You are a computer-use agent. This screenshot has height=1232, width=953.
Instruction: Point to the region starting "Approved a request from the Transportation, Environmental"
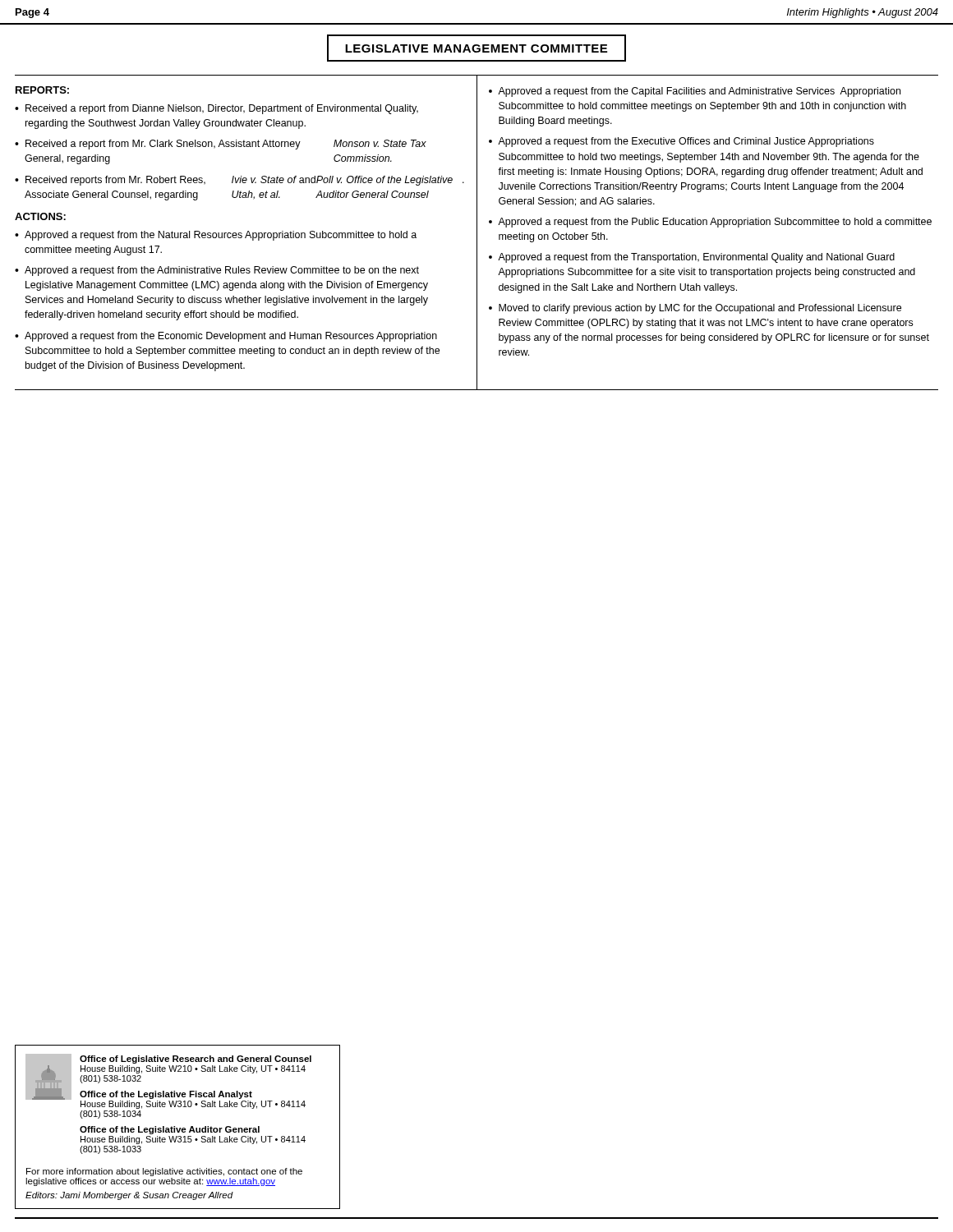click(x=707, y=272)
